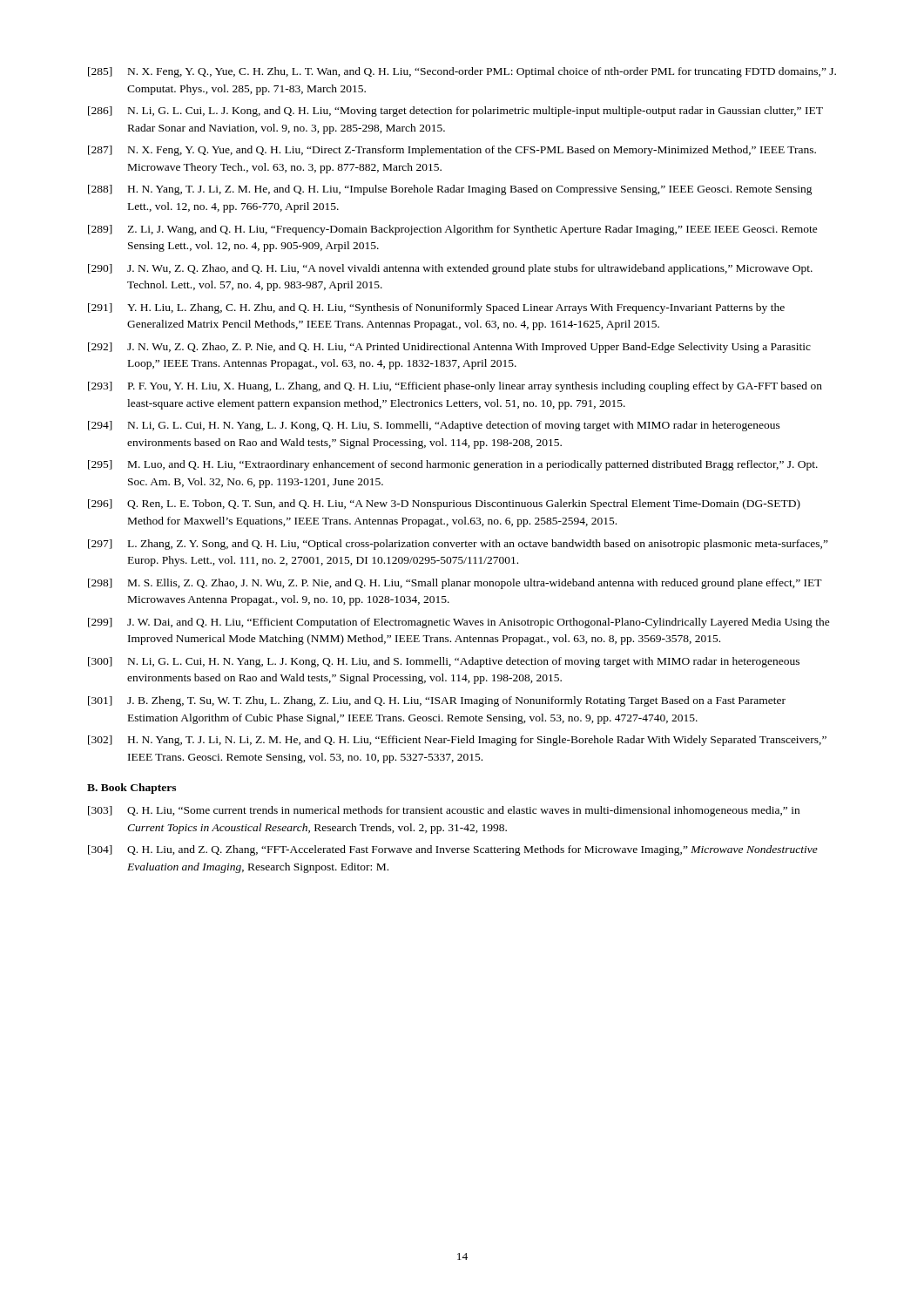The height and width of the screenshot is (1307, 924).
Task: Where is the passage that starts "[289] Z. Li, J."?
Action: click(x=462, y=237)
